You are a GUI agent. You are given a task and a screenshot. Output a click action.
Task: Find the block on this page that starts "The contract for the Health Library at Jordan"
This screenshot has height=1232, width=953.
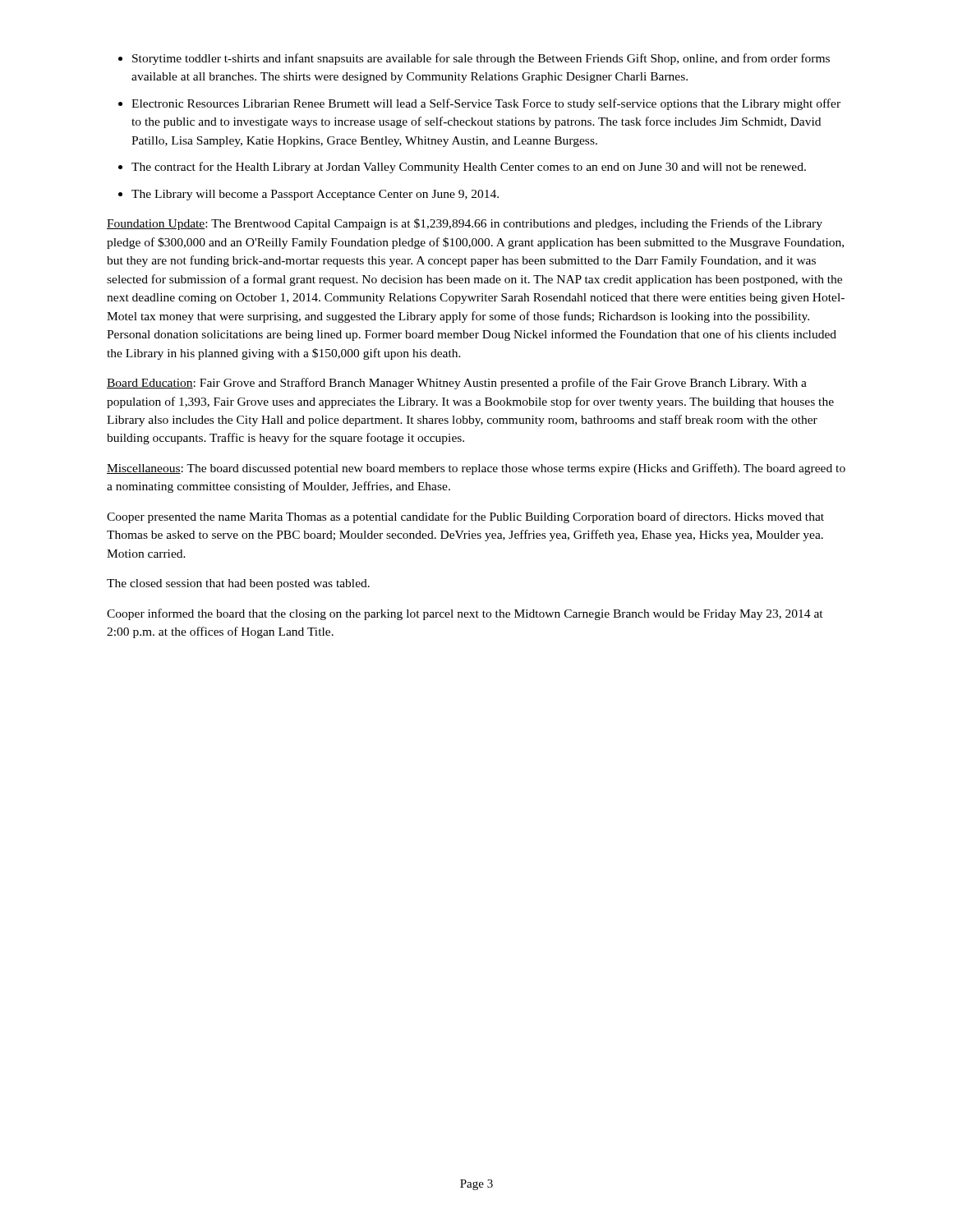coord(489,167)
